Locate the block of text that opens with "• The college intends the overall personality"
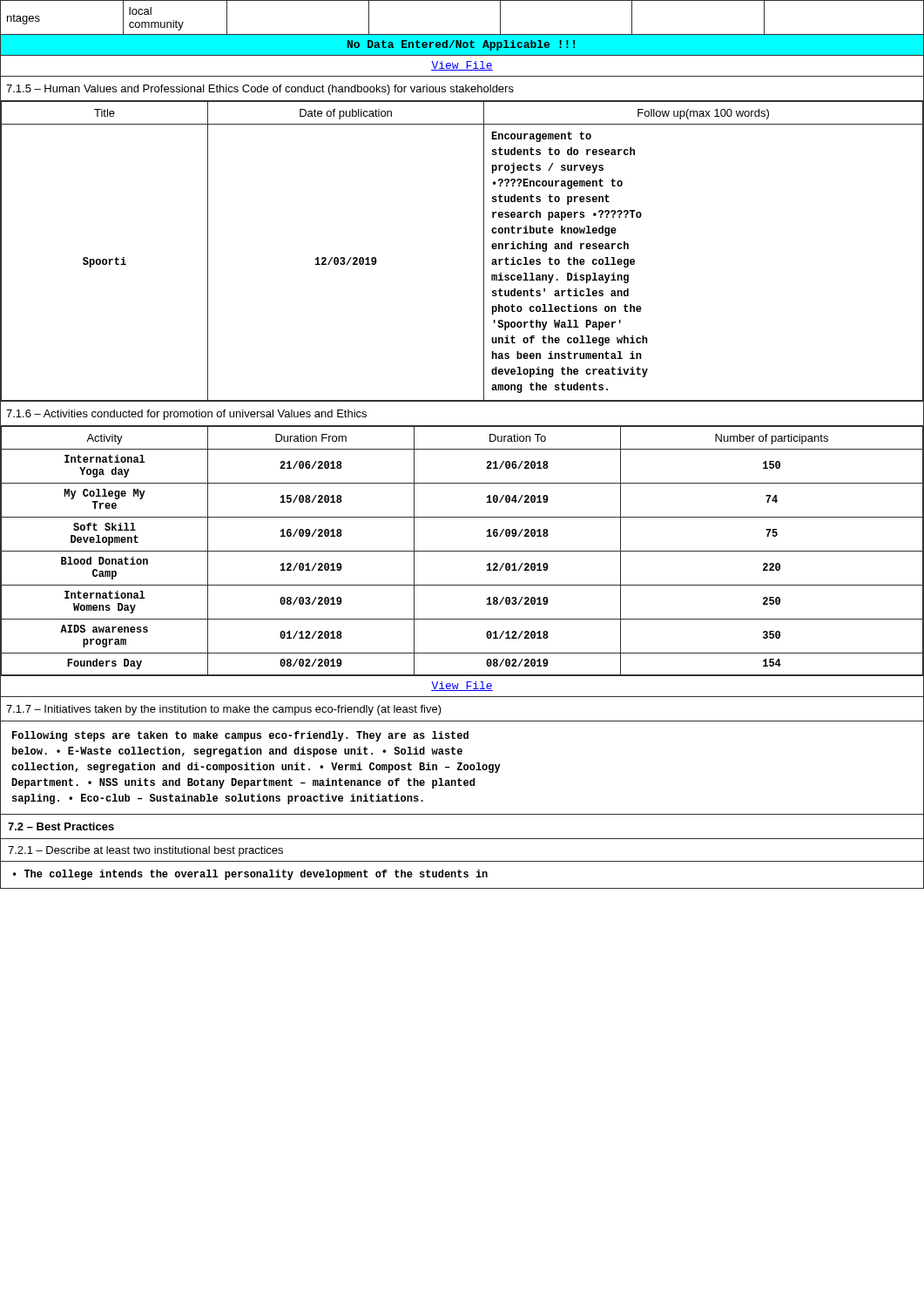This screenshot has width=924, height=1307. 250,875
